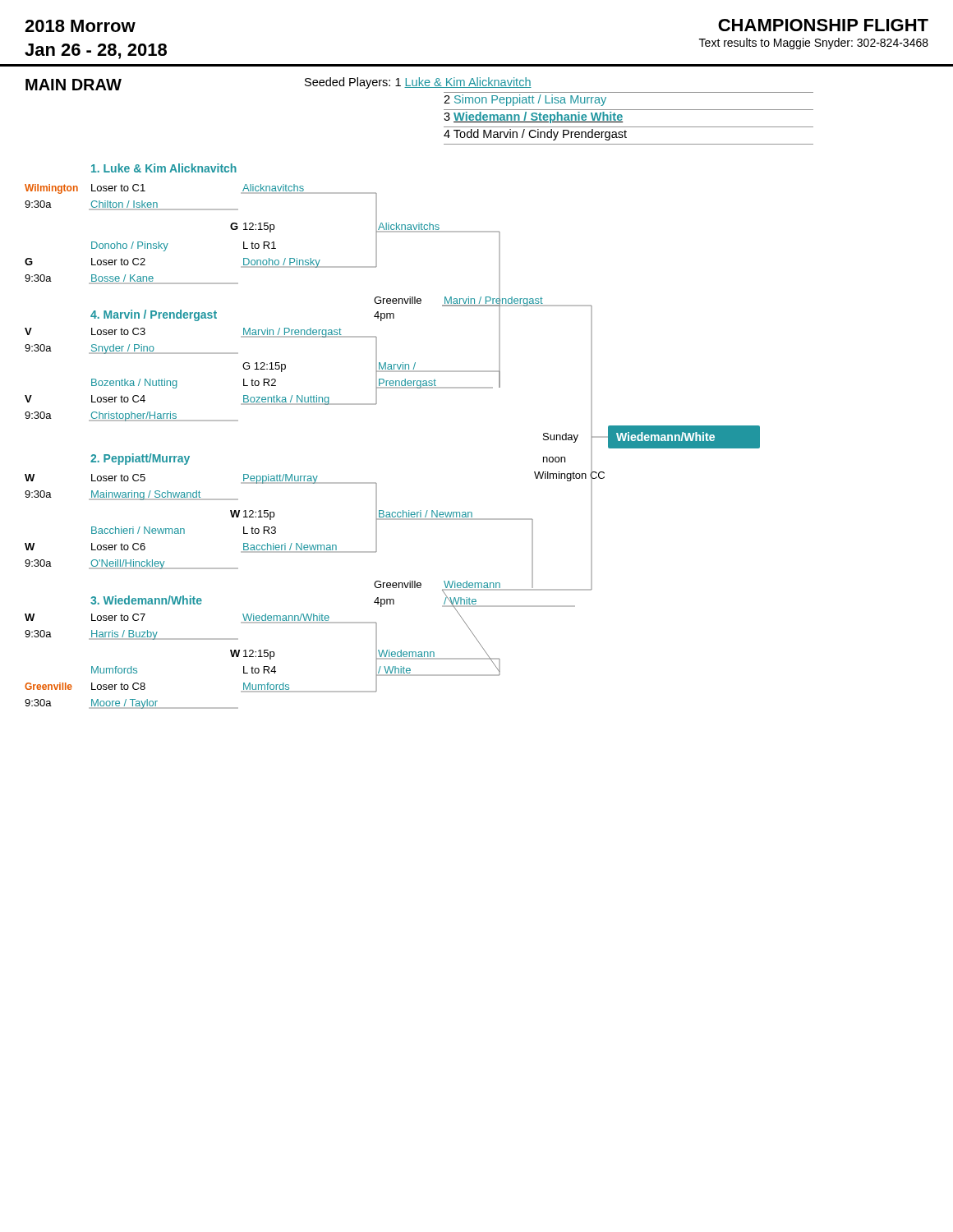Click on the title that reads "CHAMPIONSHIP FLIGHT Text results to Maggie"
This screenshot has height=1232, width=953.
coord(814,32)
